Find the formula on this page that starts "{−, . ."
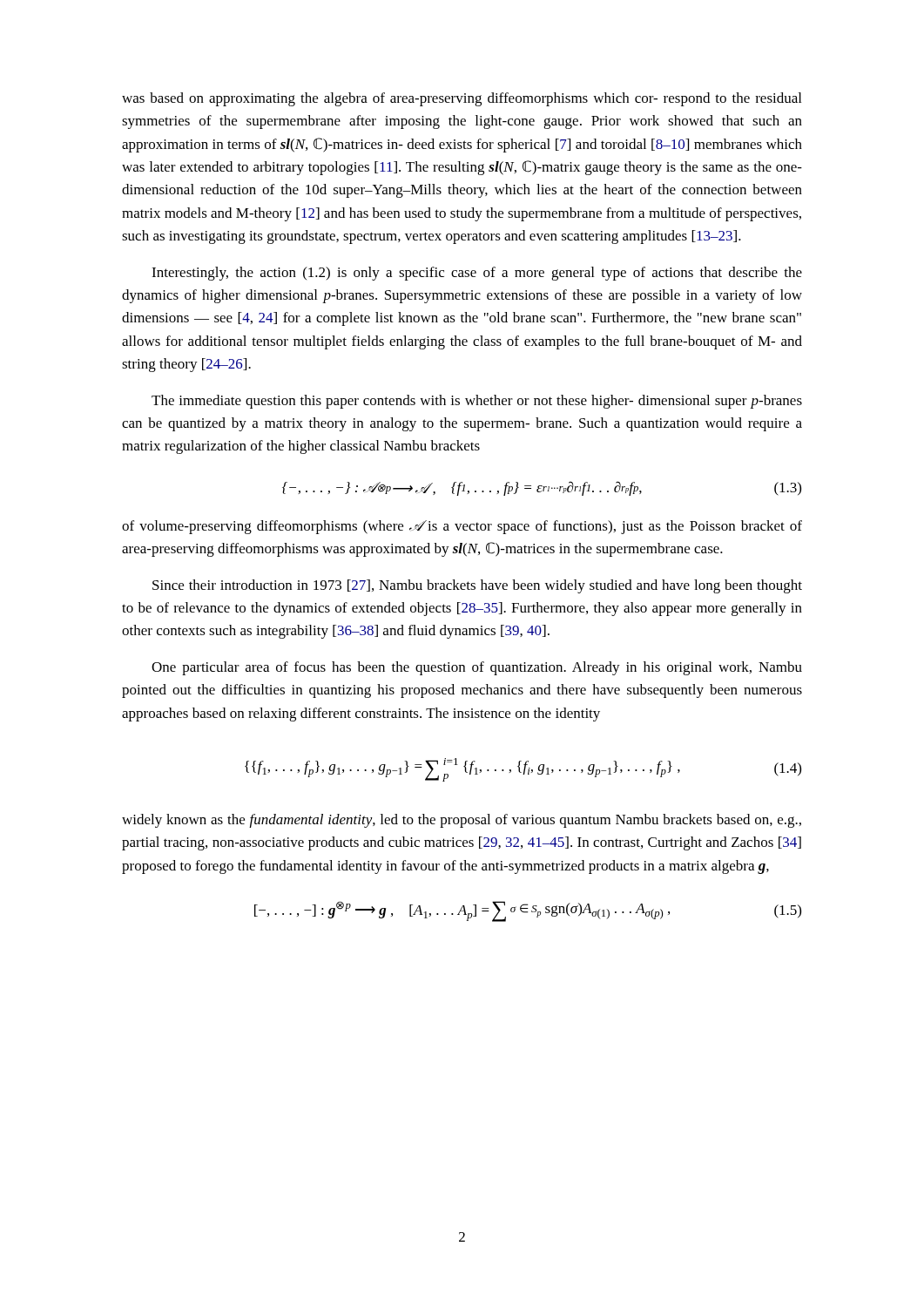This screenshot has height=1307, width=924. pos(462,488)
